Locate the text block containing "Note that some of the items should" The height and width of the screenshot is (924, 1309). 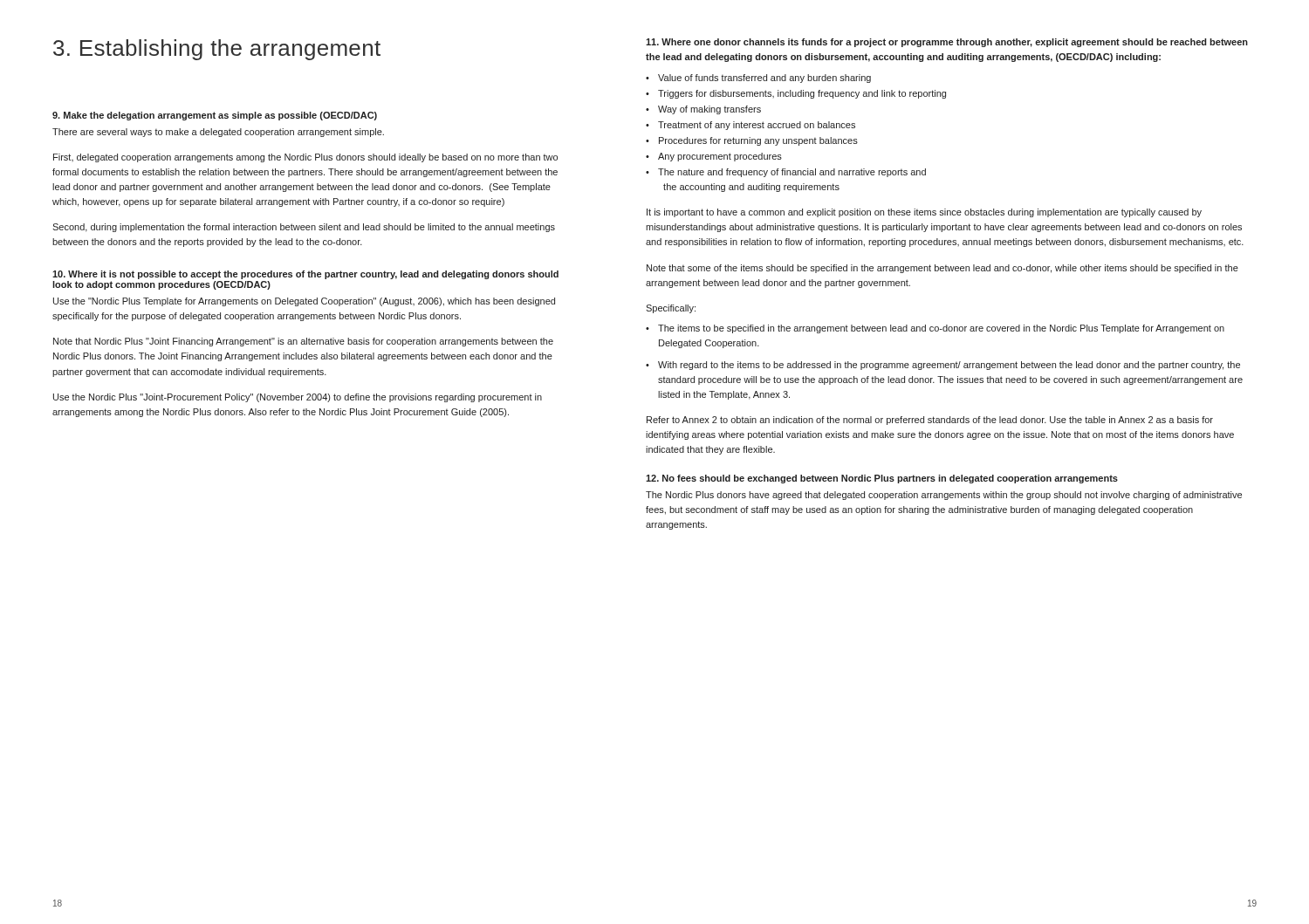[x=942, y=275]
